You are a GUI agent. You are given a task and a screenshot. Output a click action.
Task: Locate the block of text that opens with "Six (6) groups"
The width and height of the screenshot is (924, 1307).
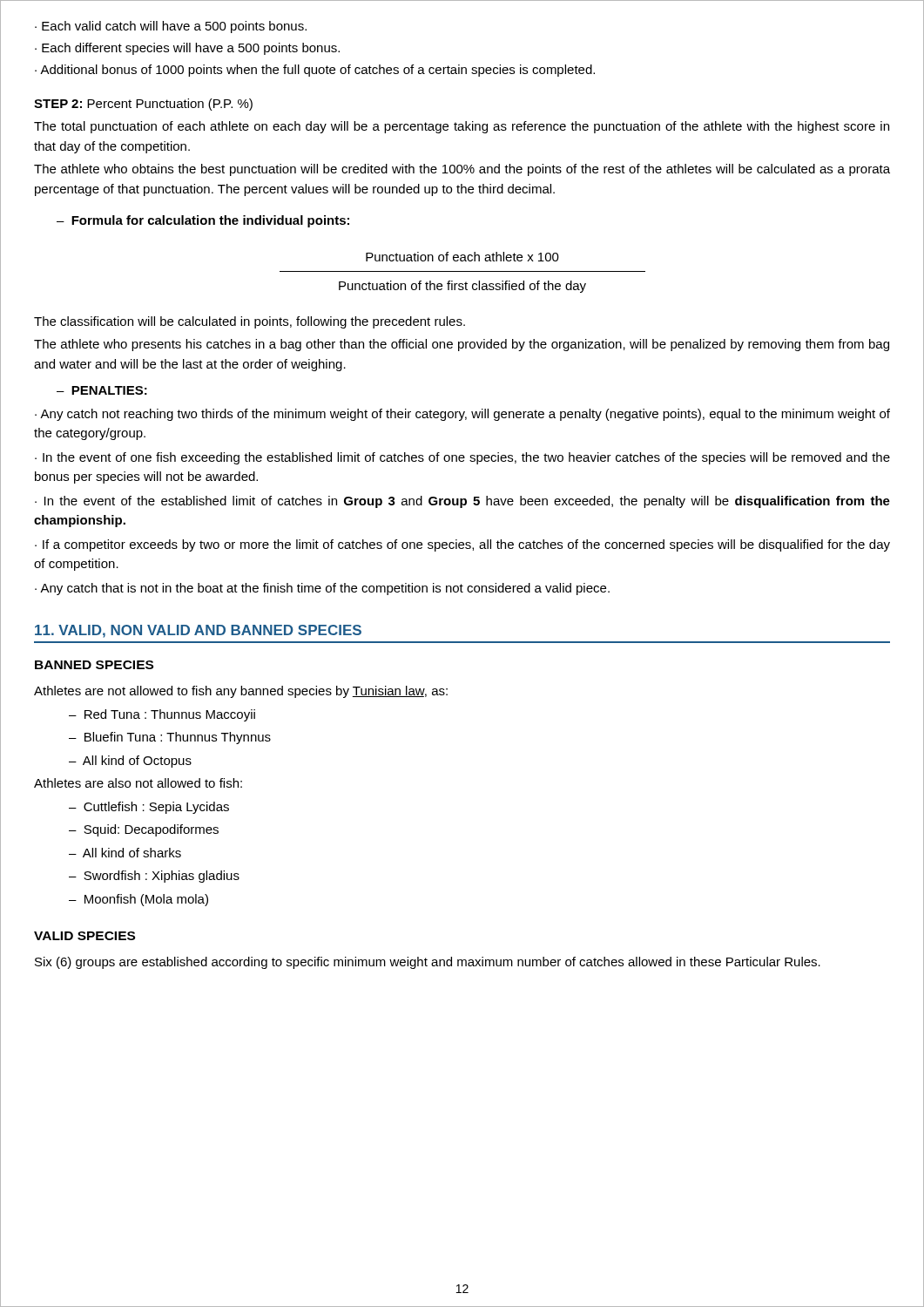pos(427,961)
